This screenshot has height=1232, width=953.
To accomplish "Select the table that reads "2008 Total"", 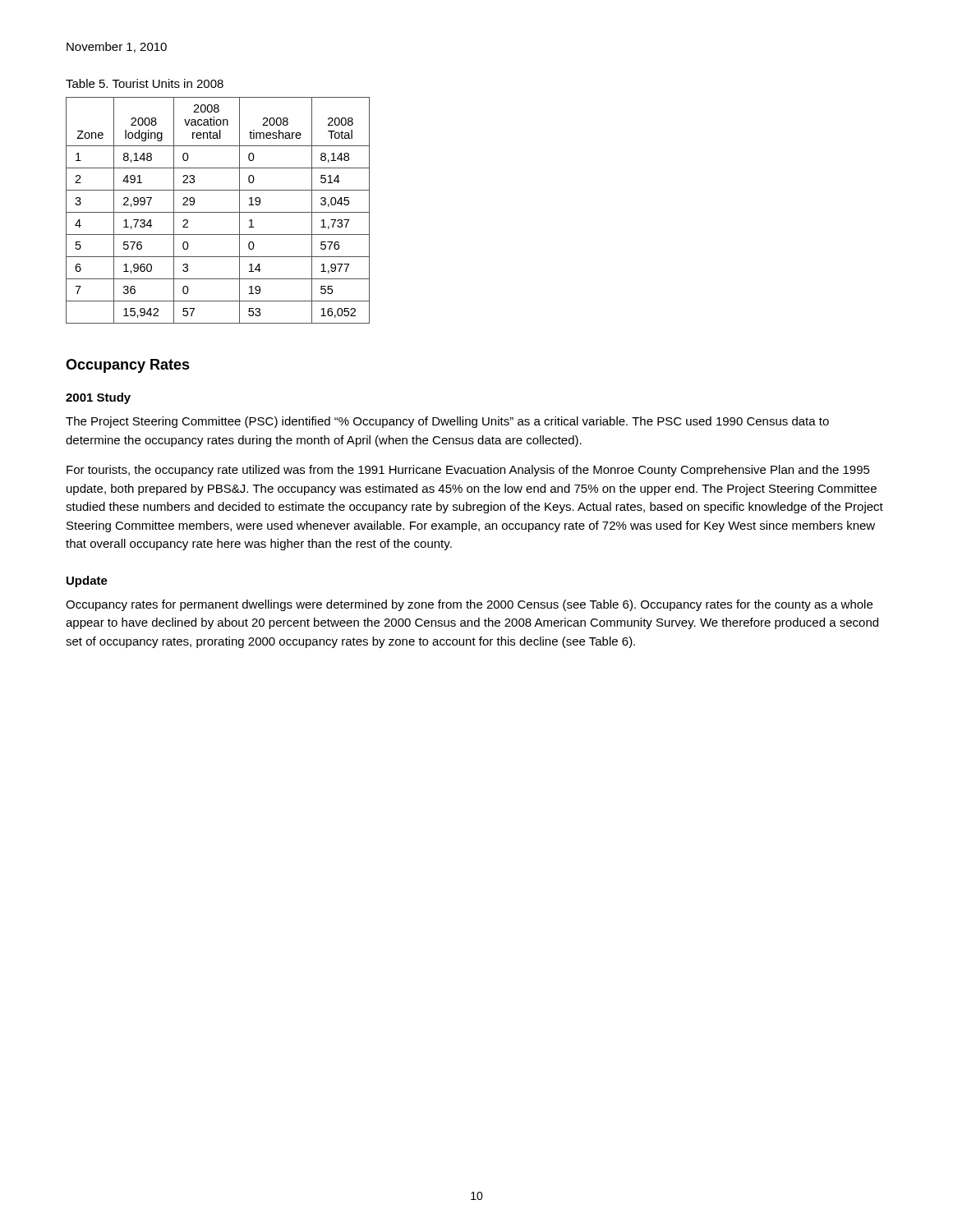I will [476, 210].
